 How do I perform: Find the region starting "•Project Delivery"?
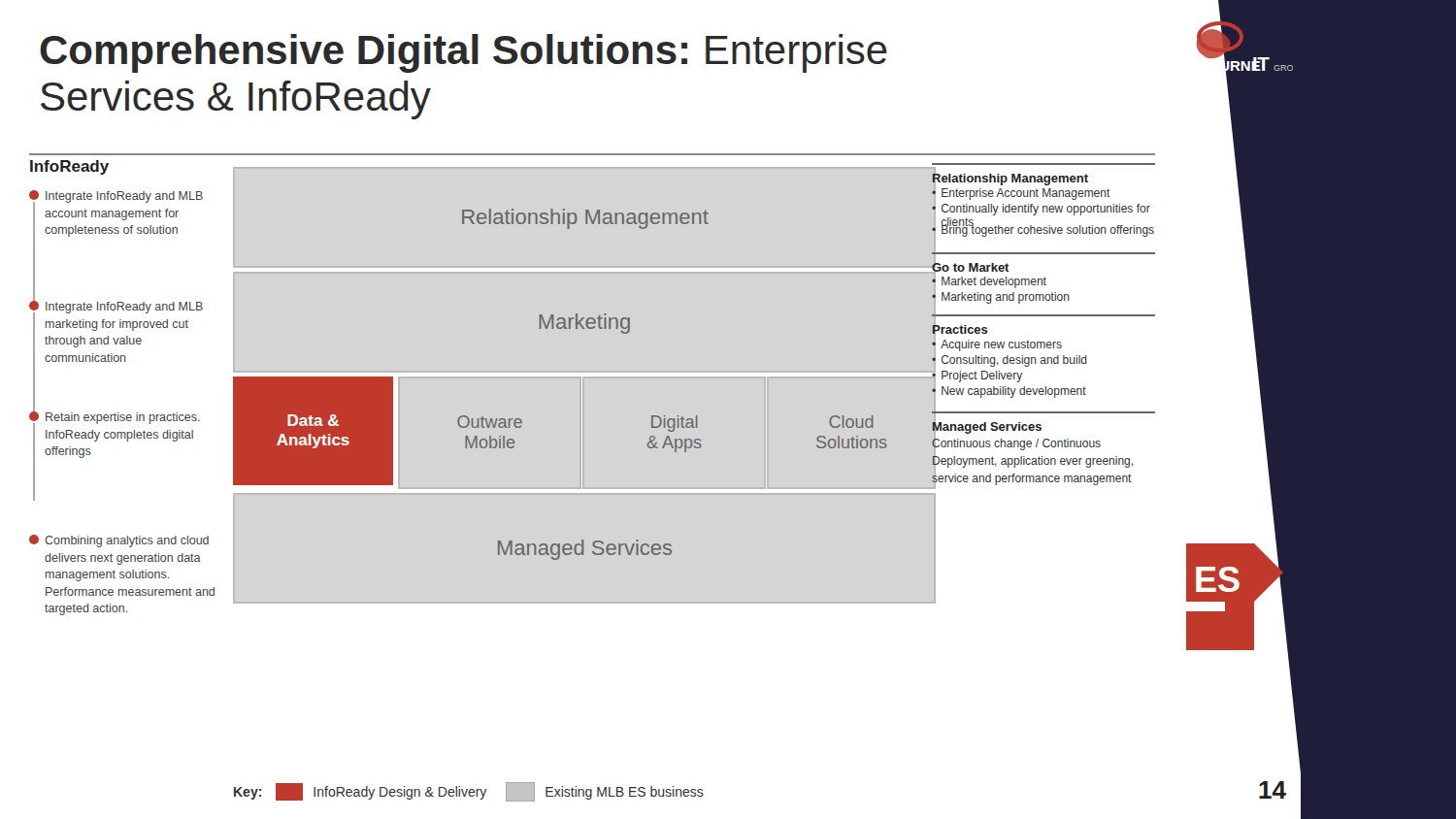pyautogui.click(x=977, y=376)
